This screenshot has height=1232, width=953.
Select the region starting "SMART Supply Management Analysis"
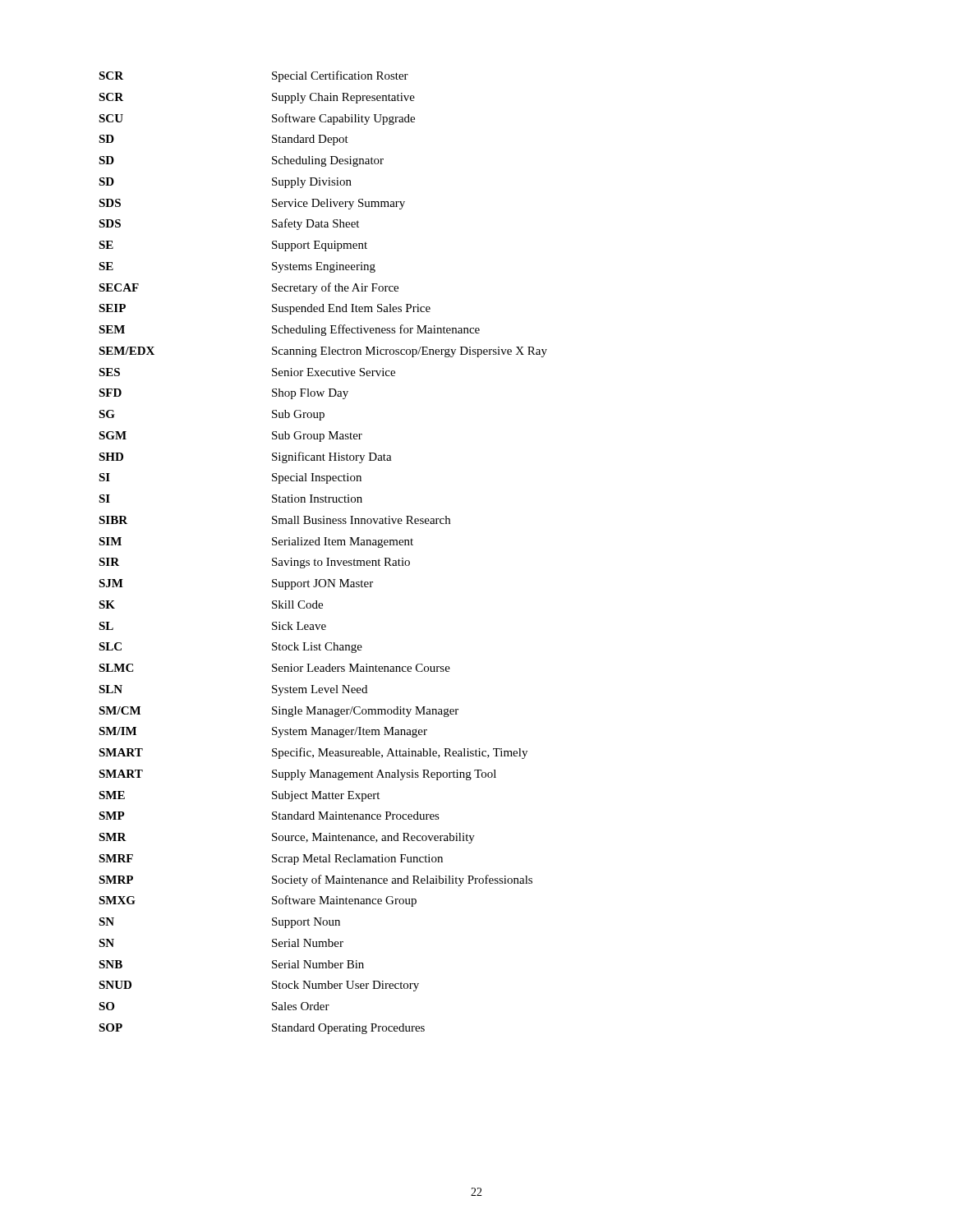click(x=476, y=774)
